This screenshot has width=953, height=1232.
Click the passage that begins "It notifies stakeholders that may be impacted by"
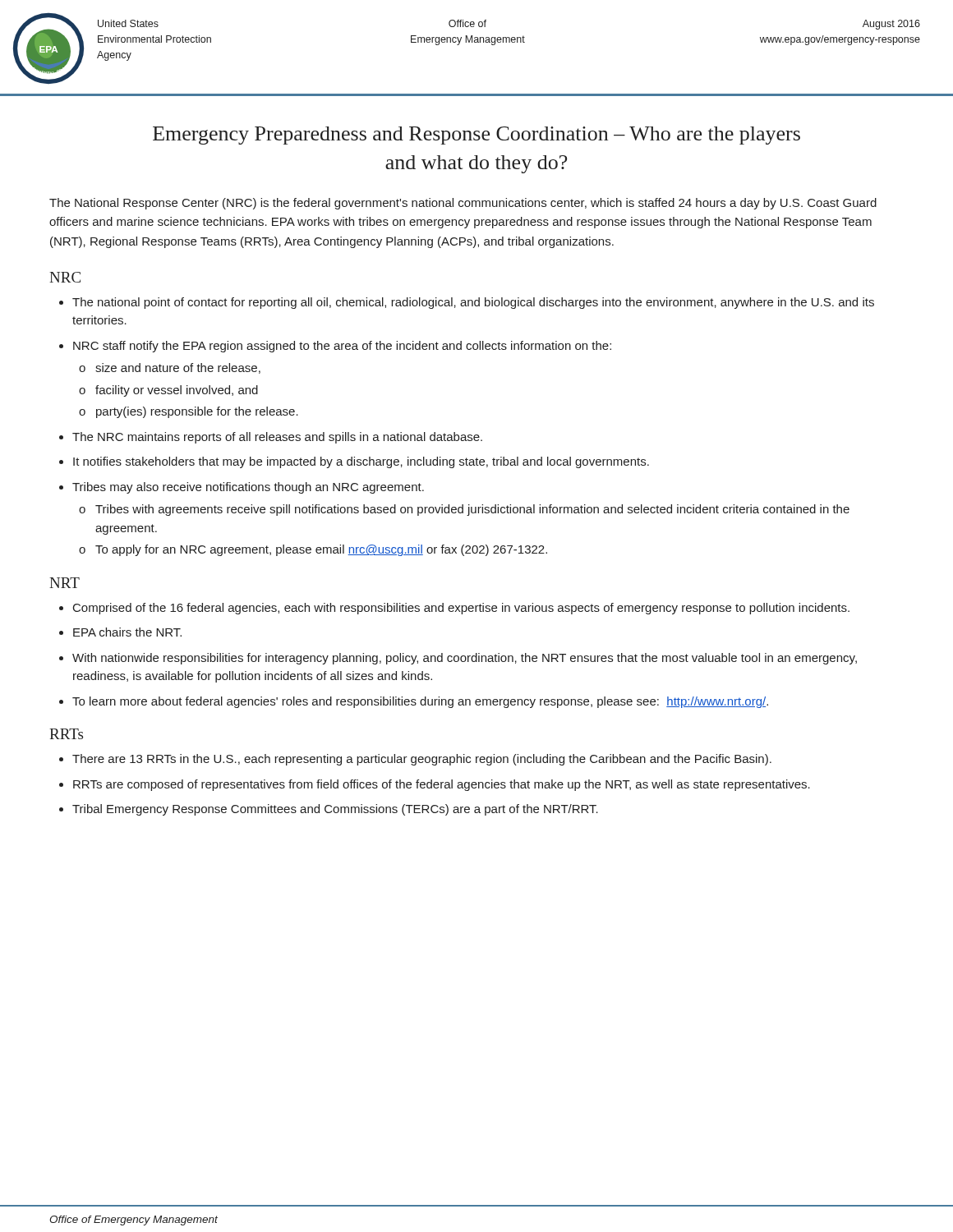point(476,462)
